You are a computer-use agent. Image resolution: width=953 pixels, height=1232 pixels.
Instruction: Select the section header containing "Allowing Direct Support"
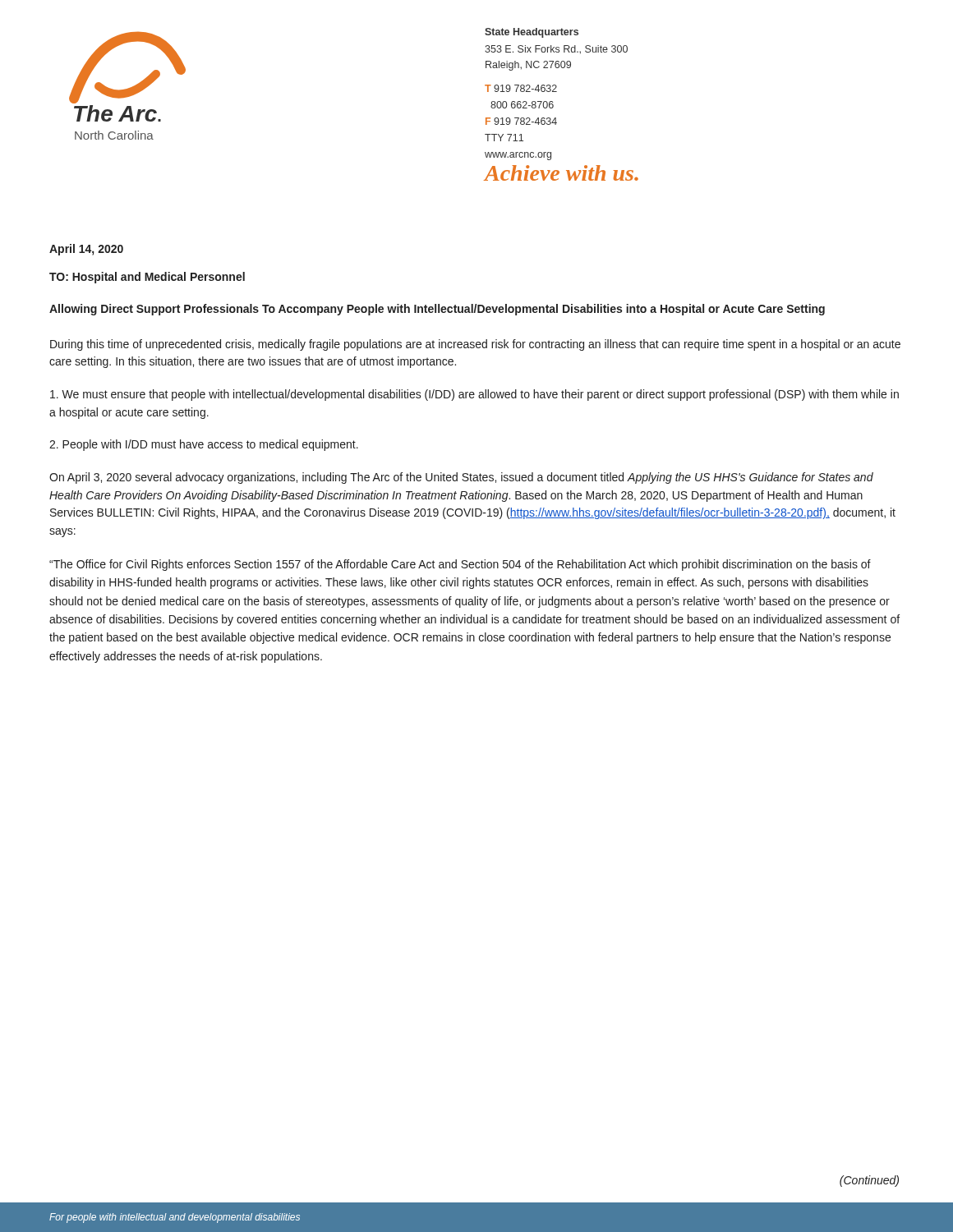coord(437,309)
